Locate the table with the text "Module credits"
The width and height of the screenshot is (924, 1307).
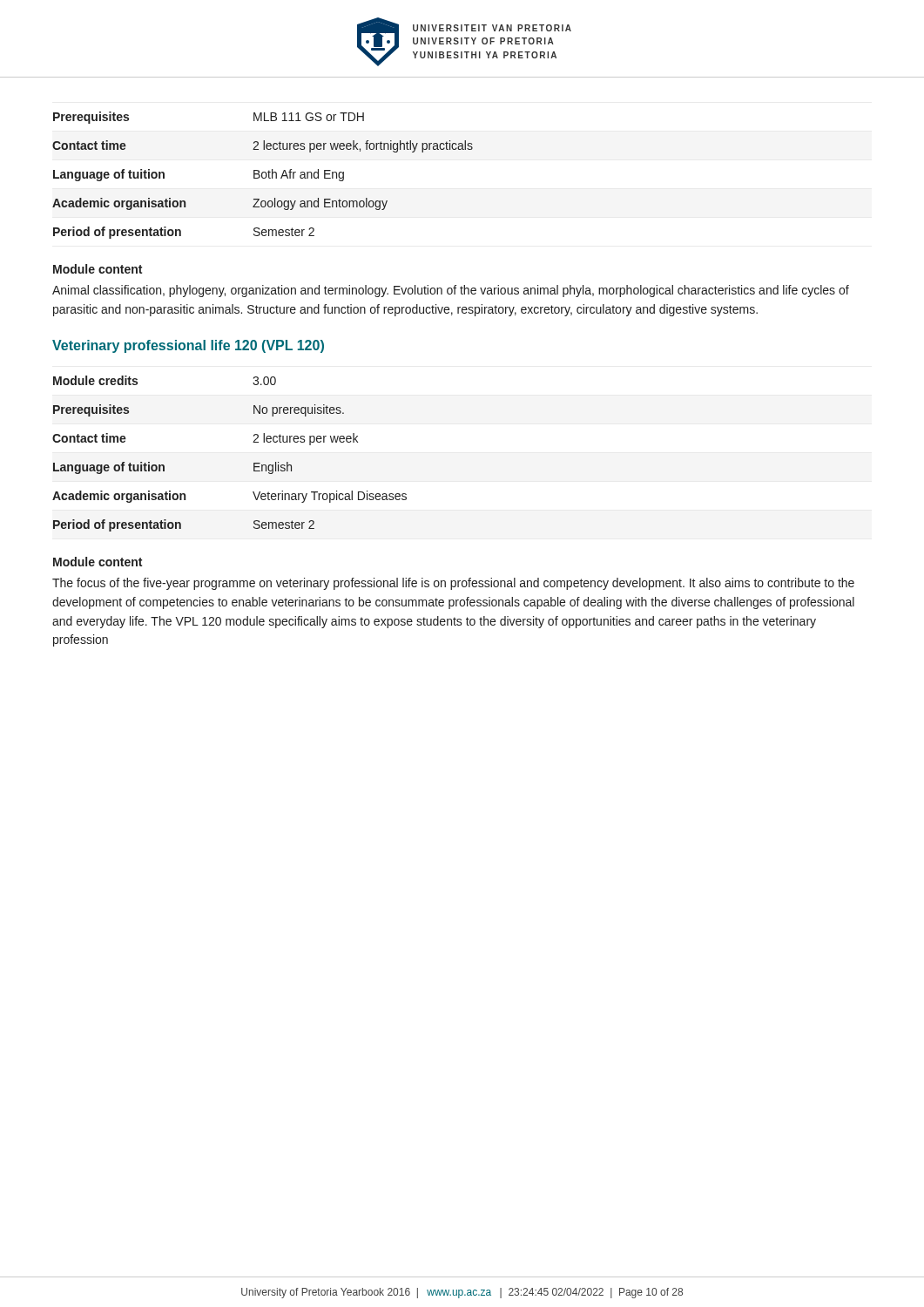click(x=462, y=453)
